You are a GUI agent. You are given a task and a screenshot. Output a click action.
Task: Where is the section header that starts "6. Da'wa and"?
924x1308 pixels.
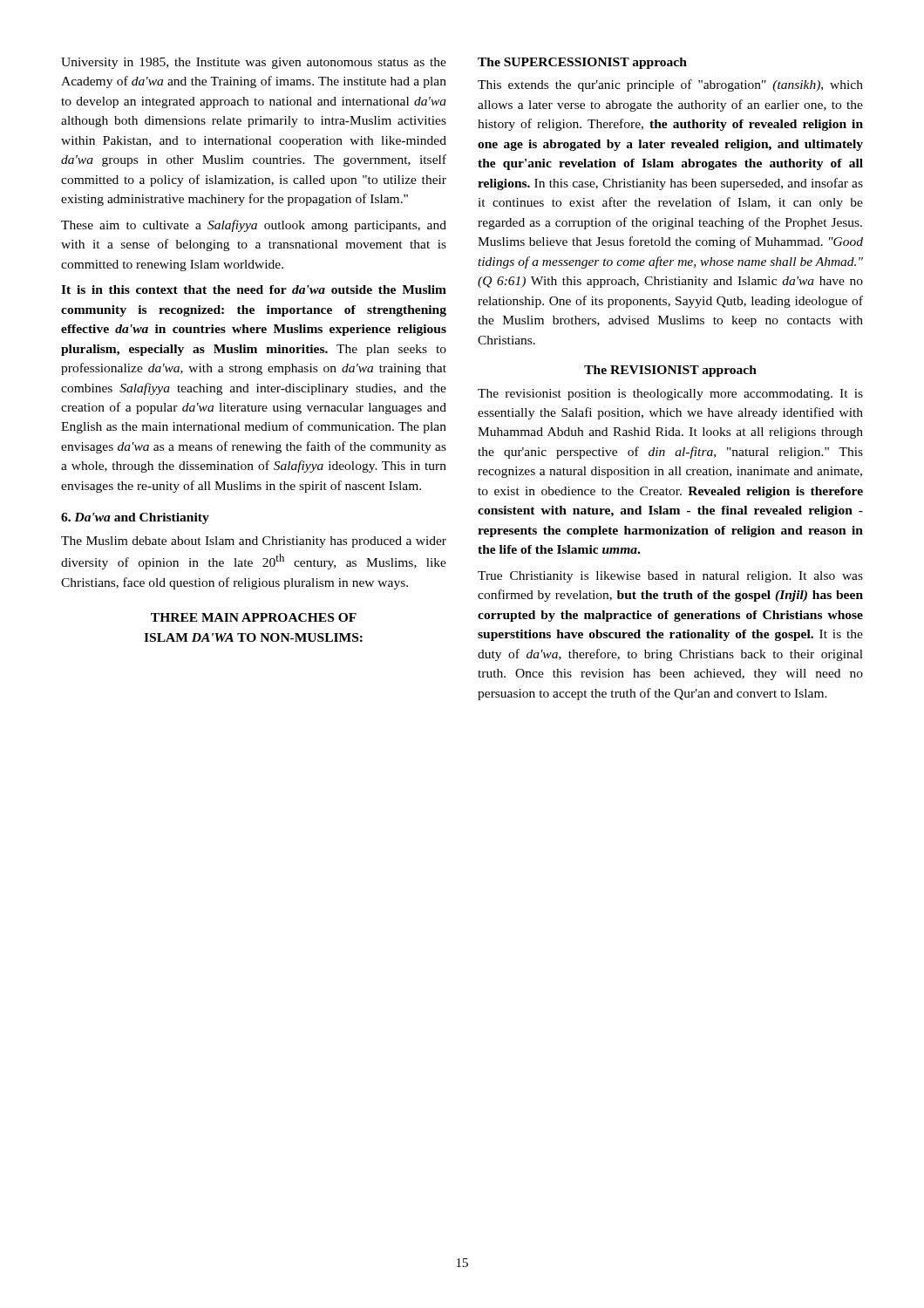point(135,518)
